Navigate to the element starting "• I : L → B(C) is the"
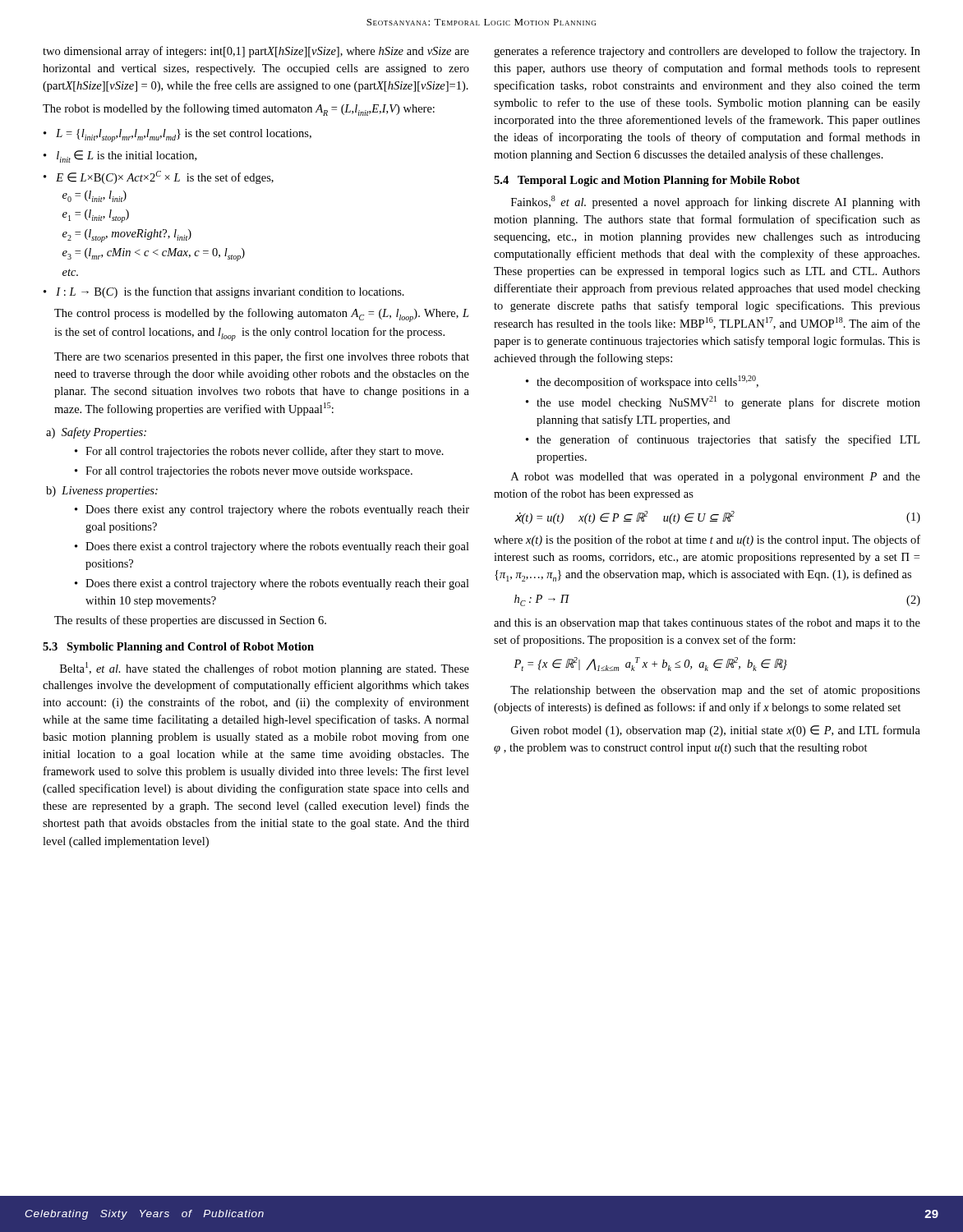 [224, 292]
